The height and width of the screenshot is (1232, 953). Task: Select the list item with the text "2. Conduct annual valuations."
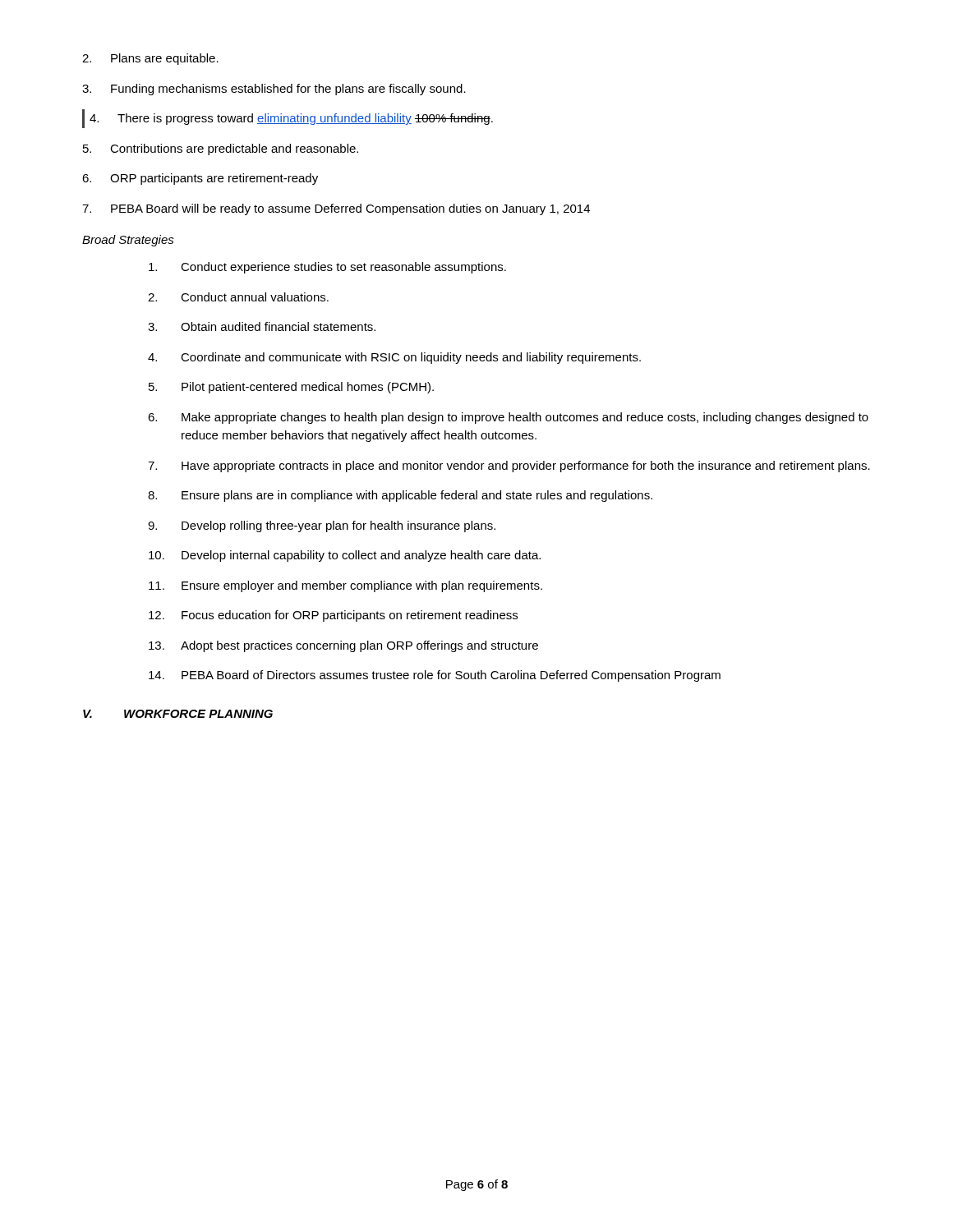tap(238, 297)
